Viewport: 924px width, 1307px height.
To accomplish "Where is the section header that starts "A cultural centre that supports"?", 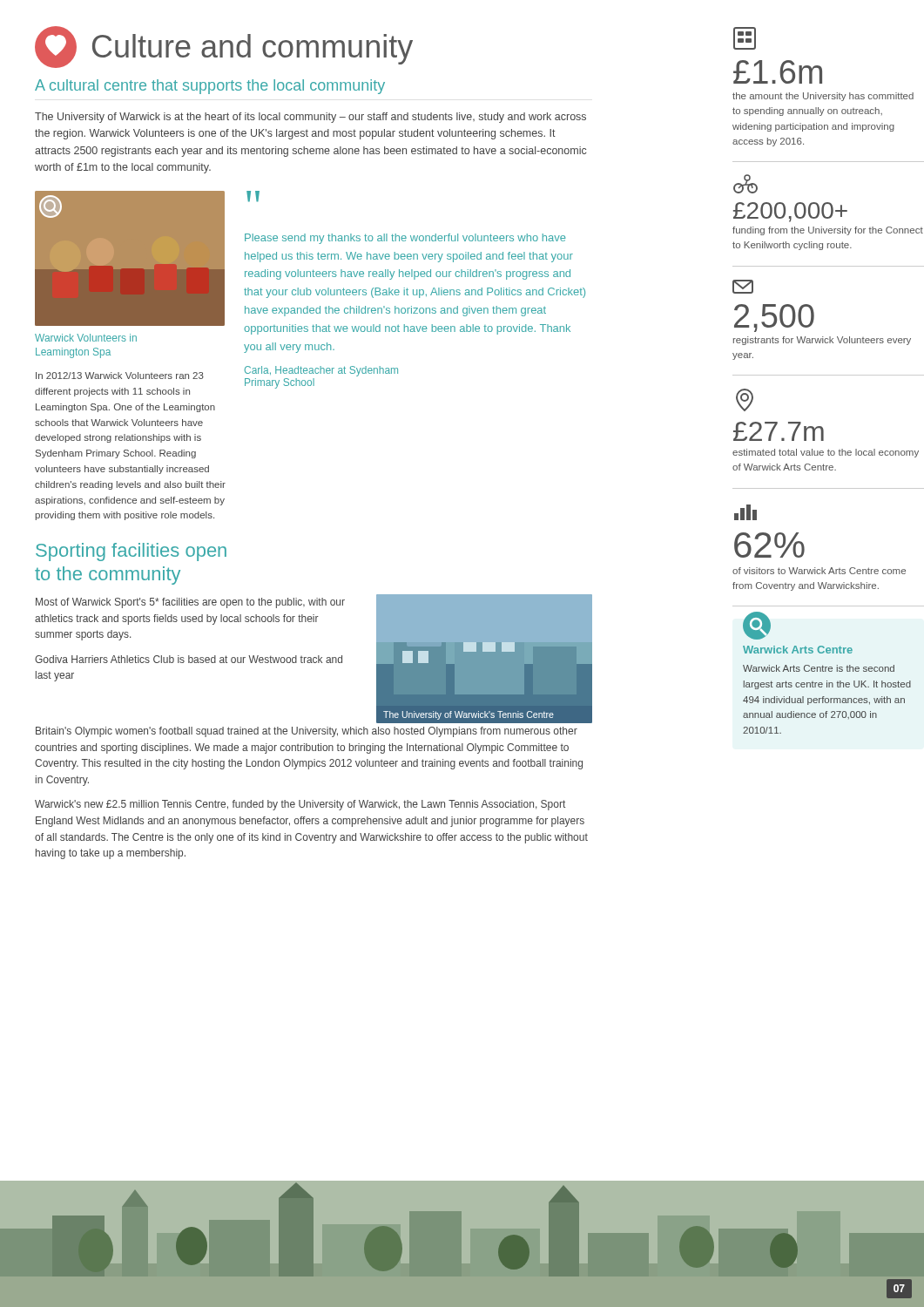I will [x=210, y=85].
